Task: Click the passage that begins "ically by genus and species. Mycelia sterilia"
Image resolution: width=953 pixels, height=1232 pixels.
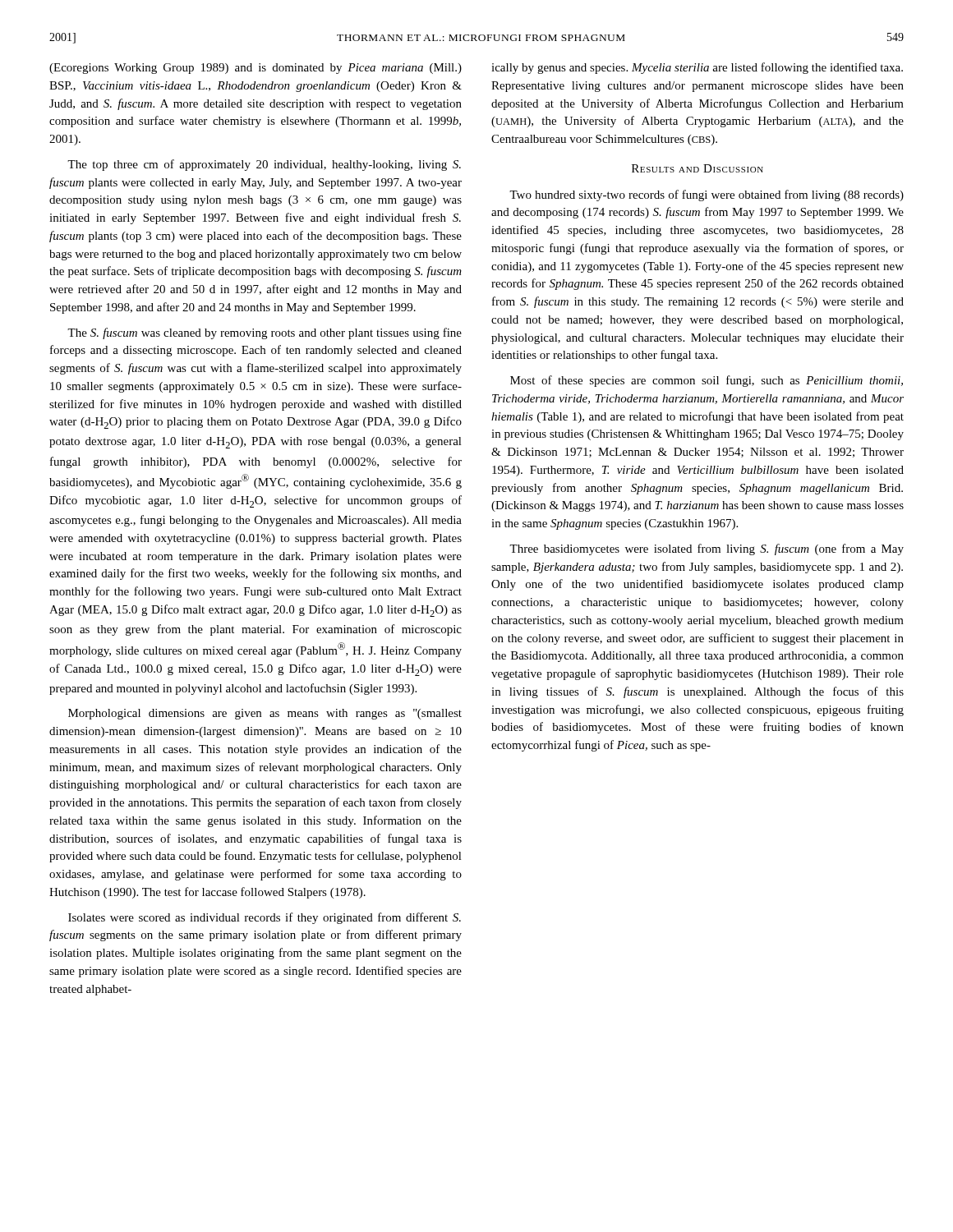Action: click(698, 104)
